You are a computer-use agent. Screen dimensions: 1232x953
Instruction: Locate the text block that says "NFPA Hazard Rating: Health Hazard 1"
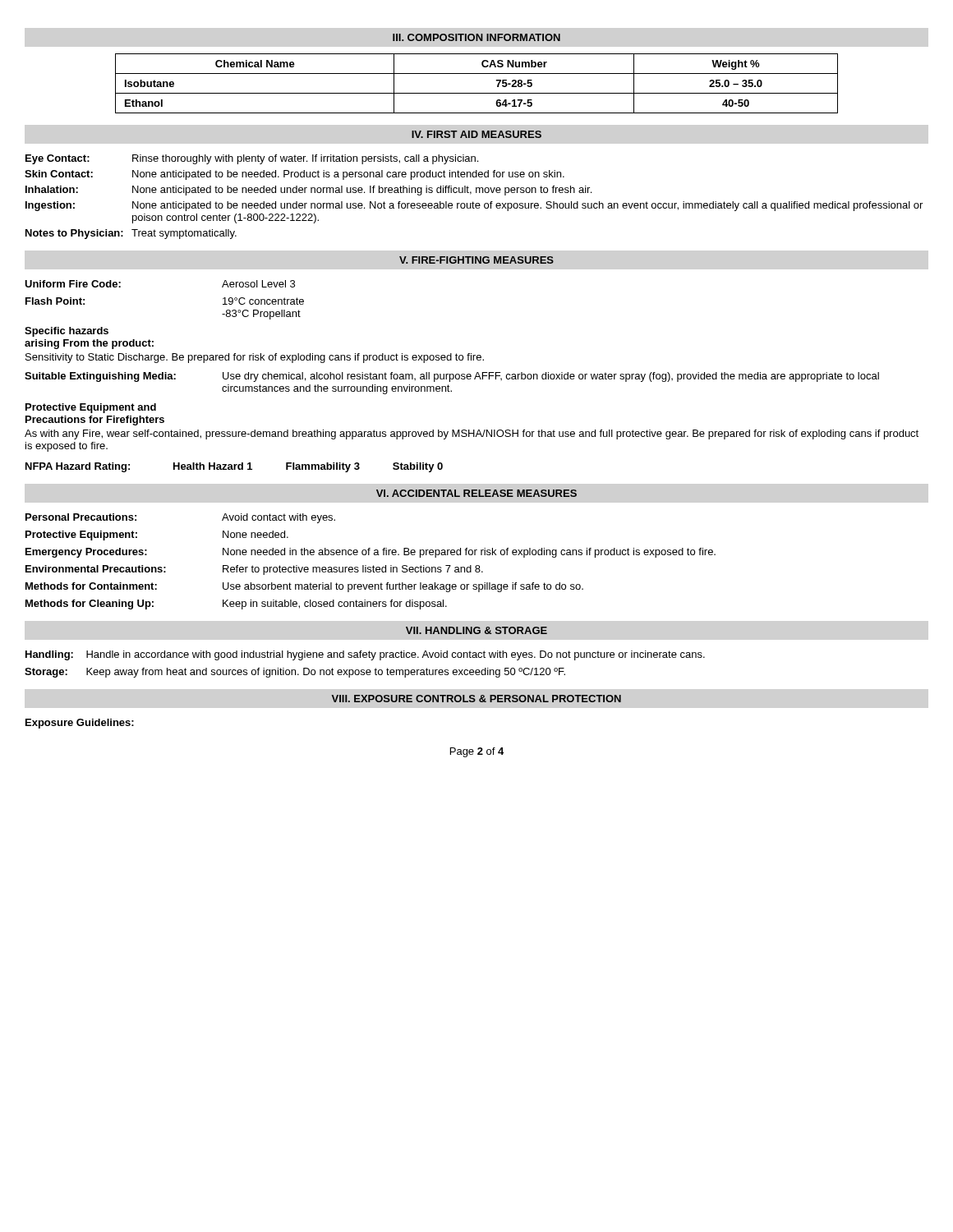[234, 466]
